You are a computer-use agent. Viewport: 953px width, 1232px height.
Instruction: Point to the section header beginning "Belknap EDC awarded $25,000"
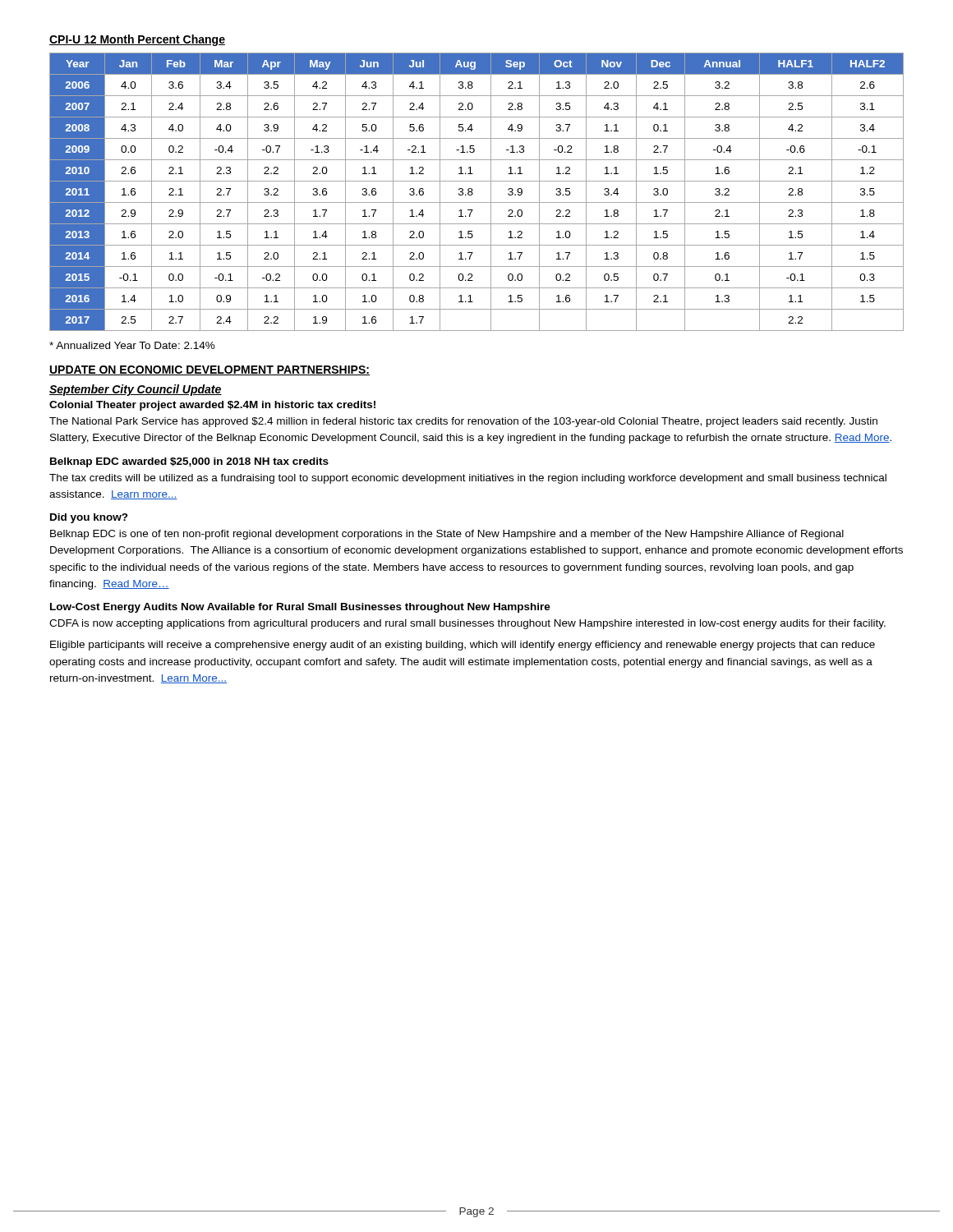[x=189, y=461]
